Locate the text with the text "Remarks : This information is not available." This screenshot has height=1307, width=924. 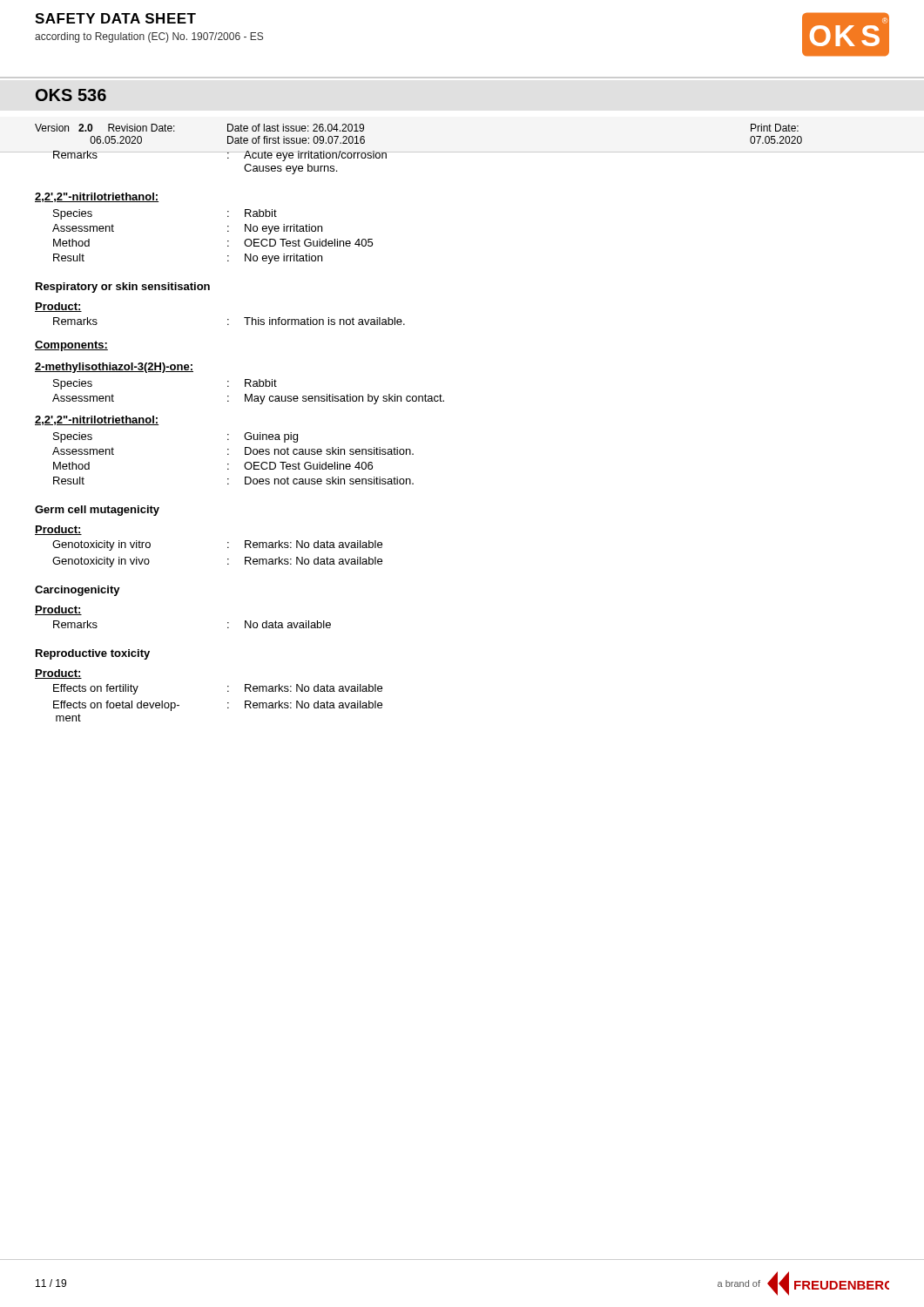(x=229, y=321)
